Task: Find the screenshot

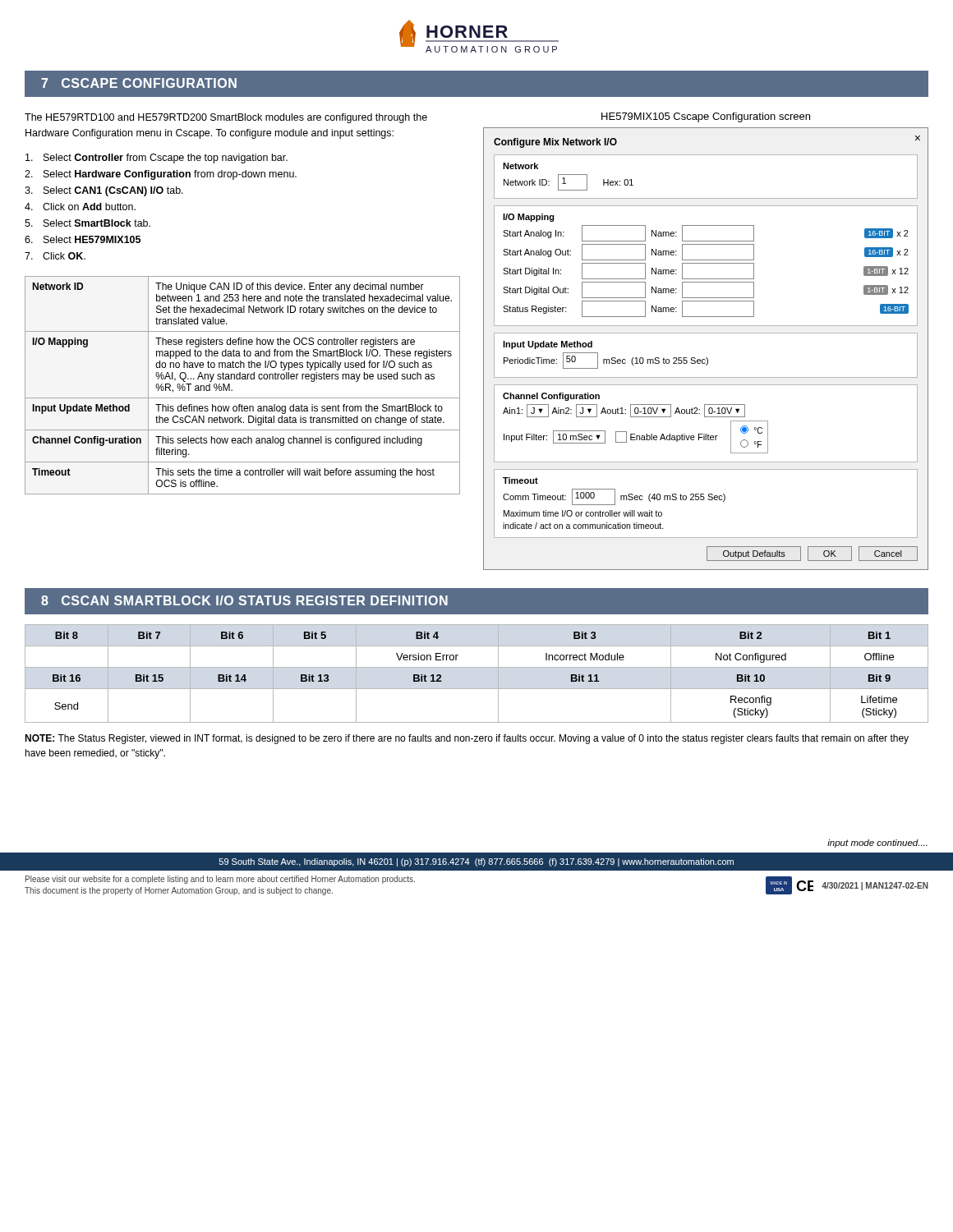Action: pyautogui.click(x=706, y=349)
